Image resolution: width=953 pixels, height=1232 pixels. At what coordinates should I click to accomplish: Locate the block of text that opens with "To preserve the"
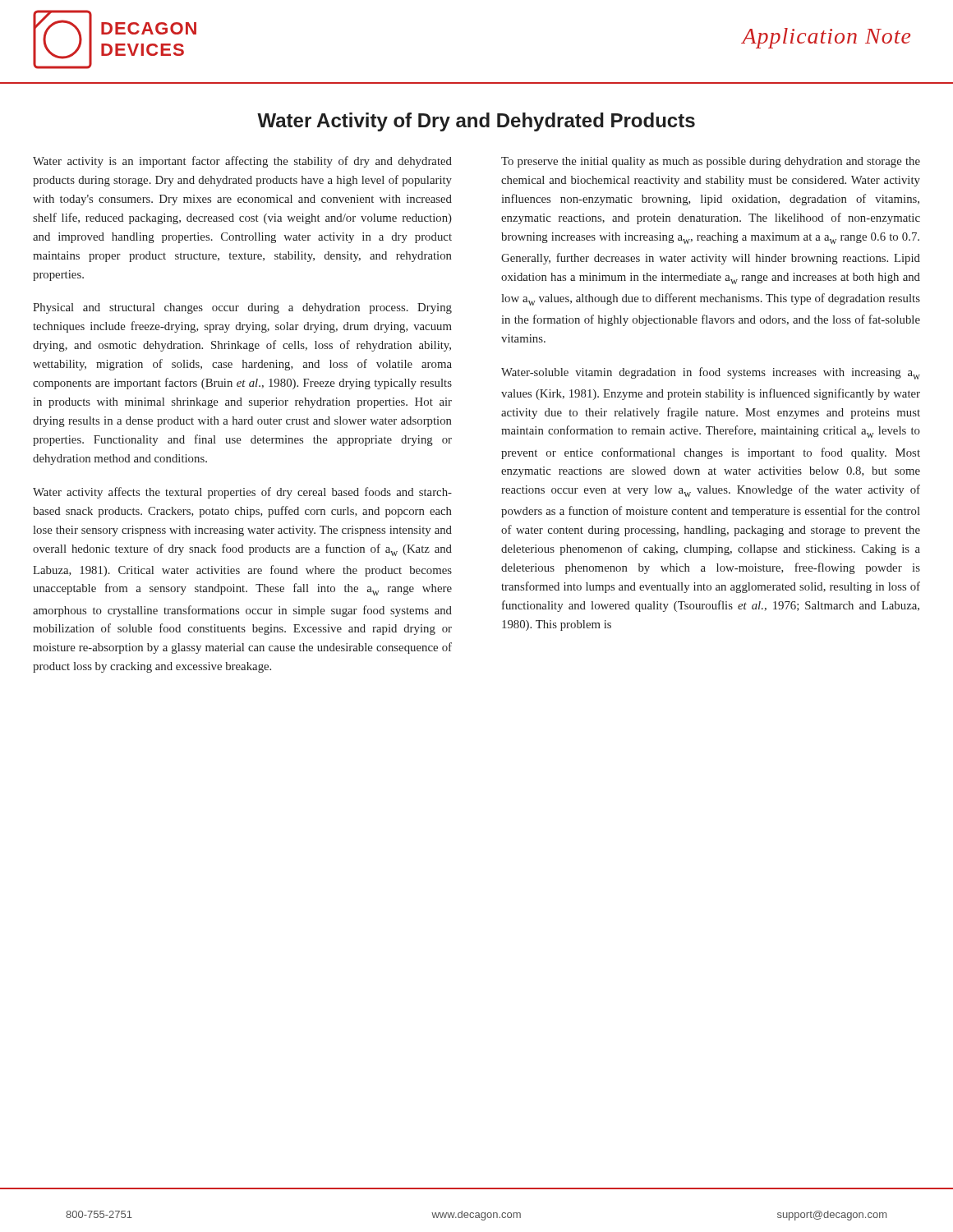pos(711,250)
